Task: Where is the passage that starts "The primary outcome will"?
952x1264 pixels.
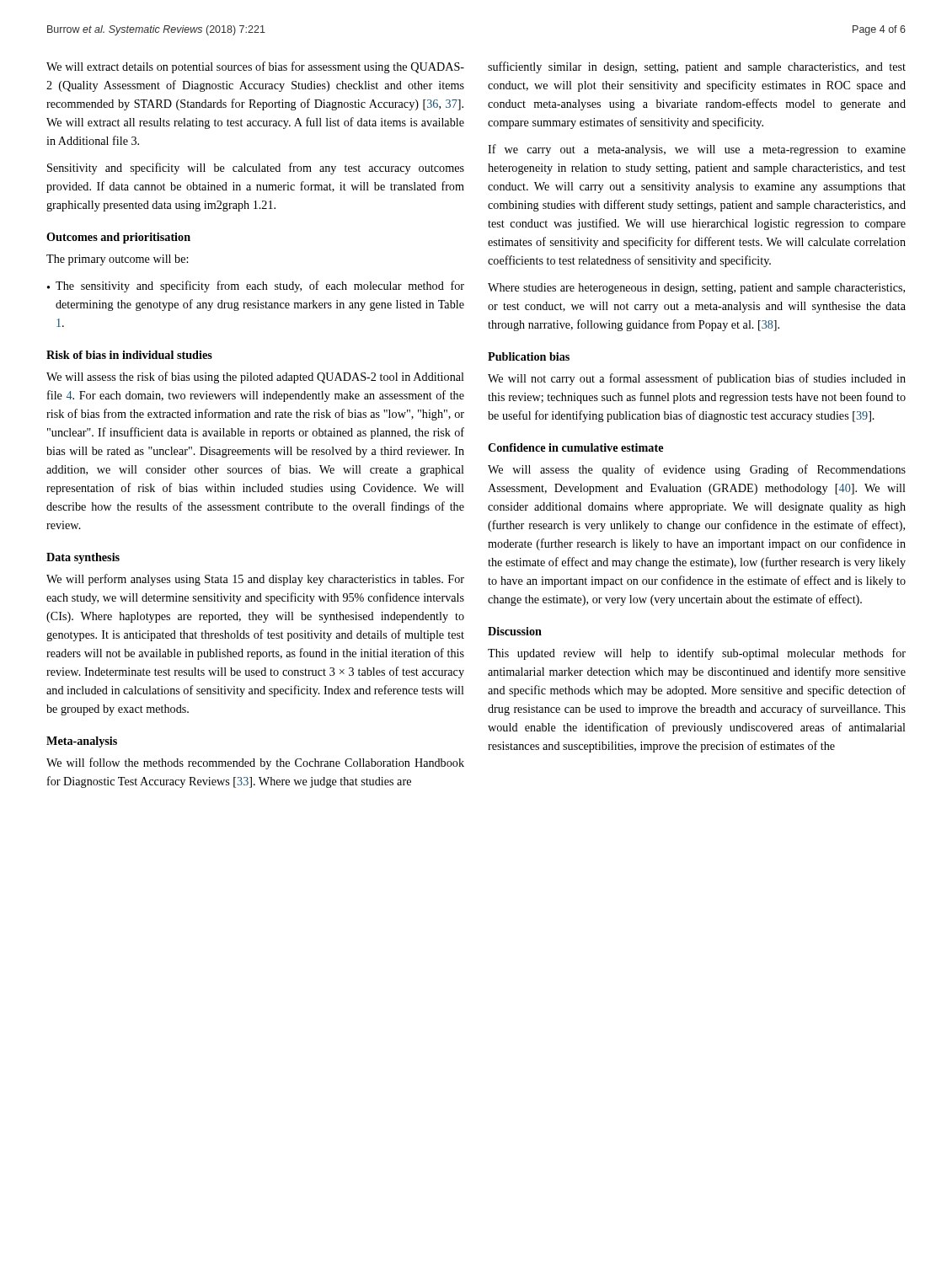Action: tap(117, 260)
